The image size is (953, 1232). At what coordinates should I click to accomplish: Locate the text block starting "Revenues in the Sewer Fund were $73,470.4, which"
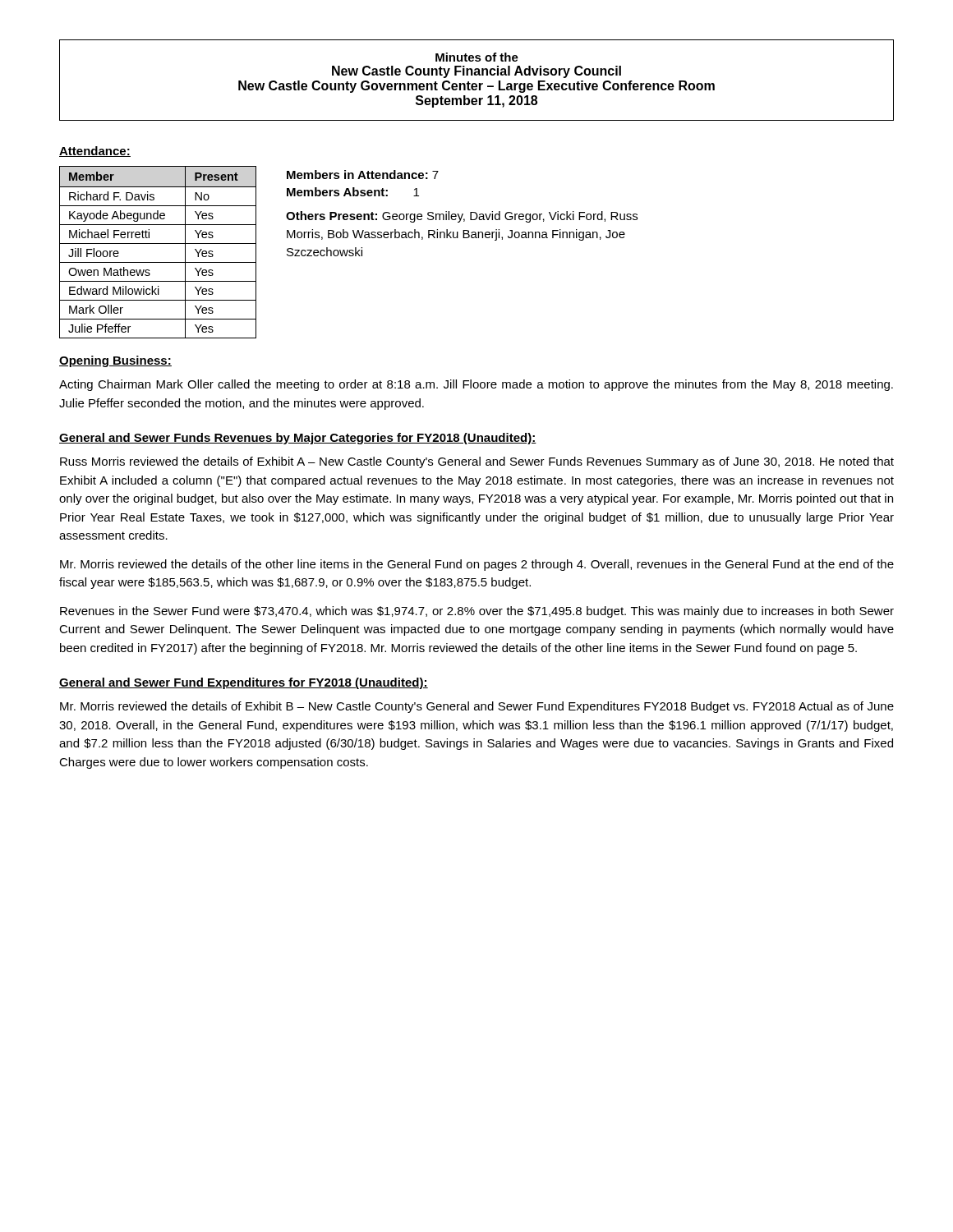coord(476,629)
